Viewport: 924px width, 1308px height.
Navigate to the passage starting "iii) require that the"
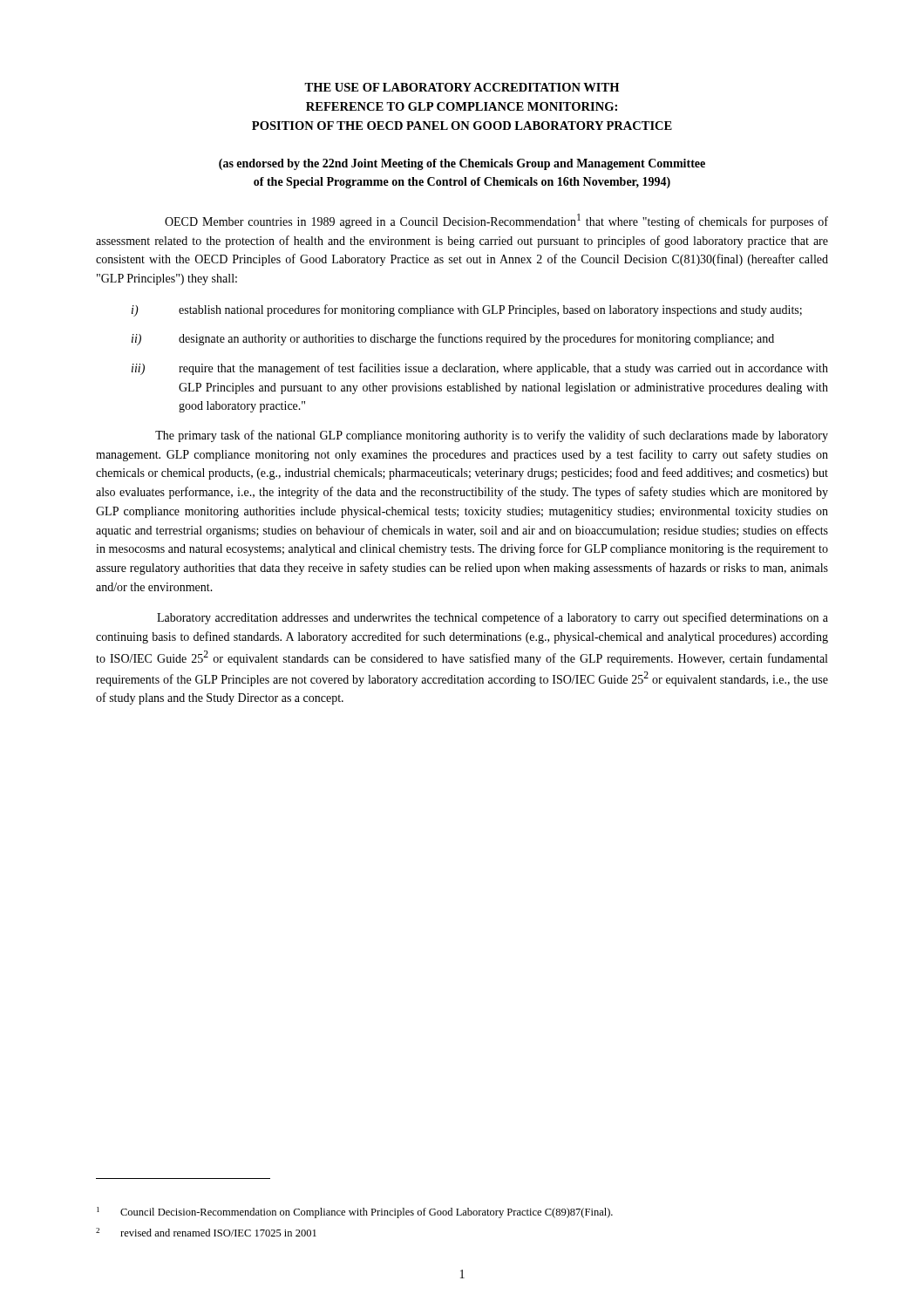coord(479,388)
